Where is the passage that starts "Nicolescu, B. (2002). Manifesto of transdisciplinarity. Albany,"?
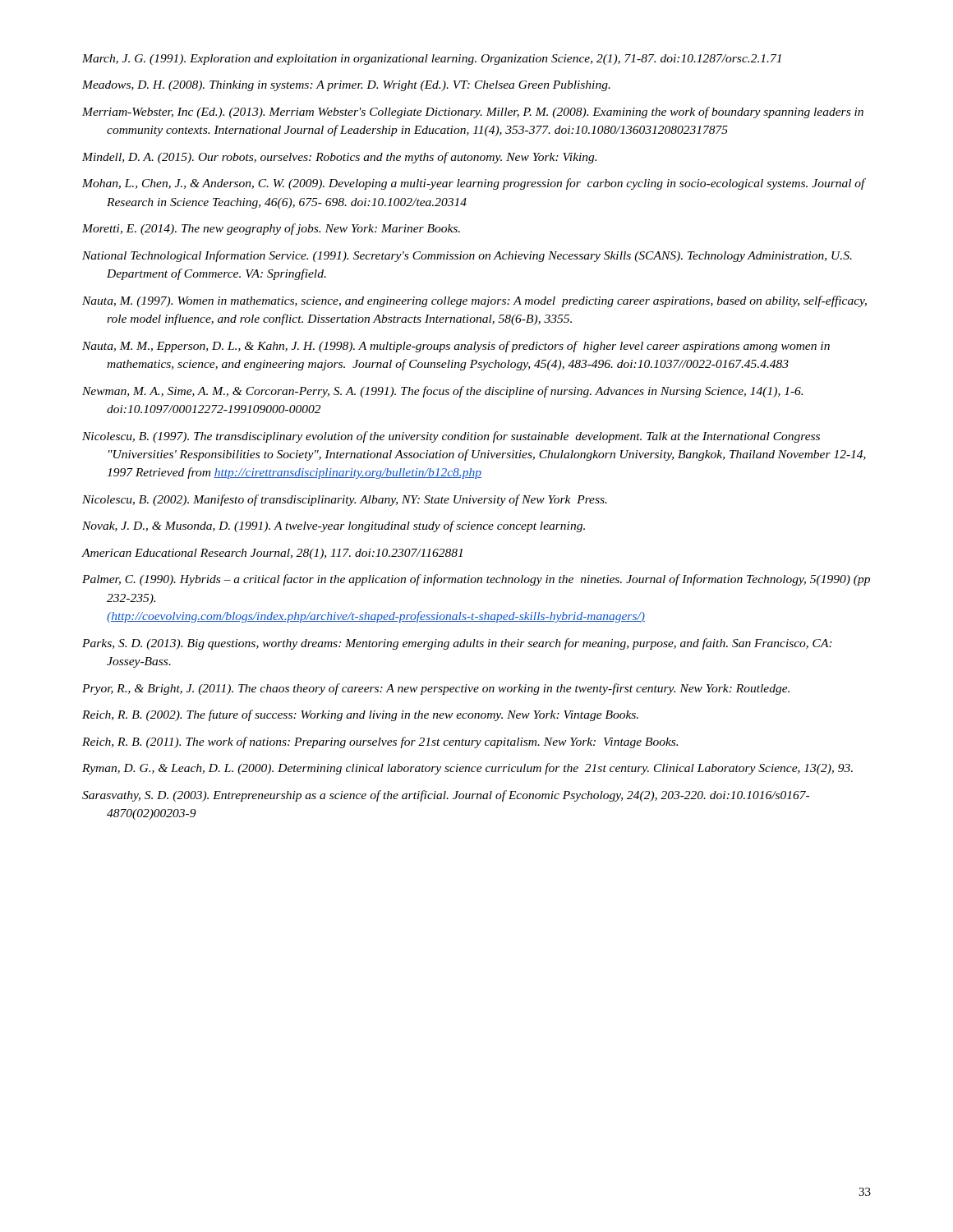953x1232 pixels. click(x=345, y=499)
